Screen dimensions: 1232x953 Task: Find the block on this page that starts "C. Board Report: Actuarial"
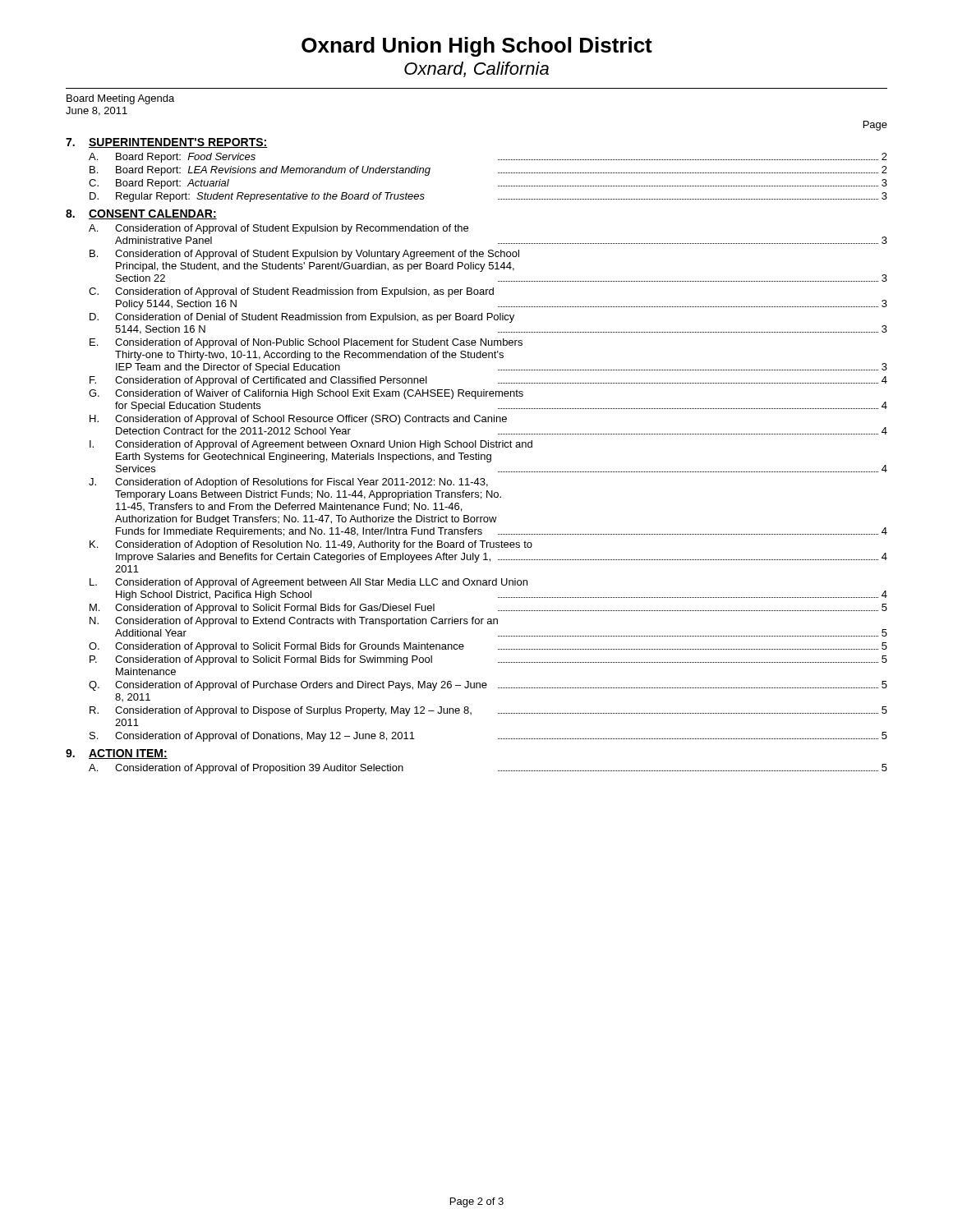pyautogui.click(x=170, y=184)
